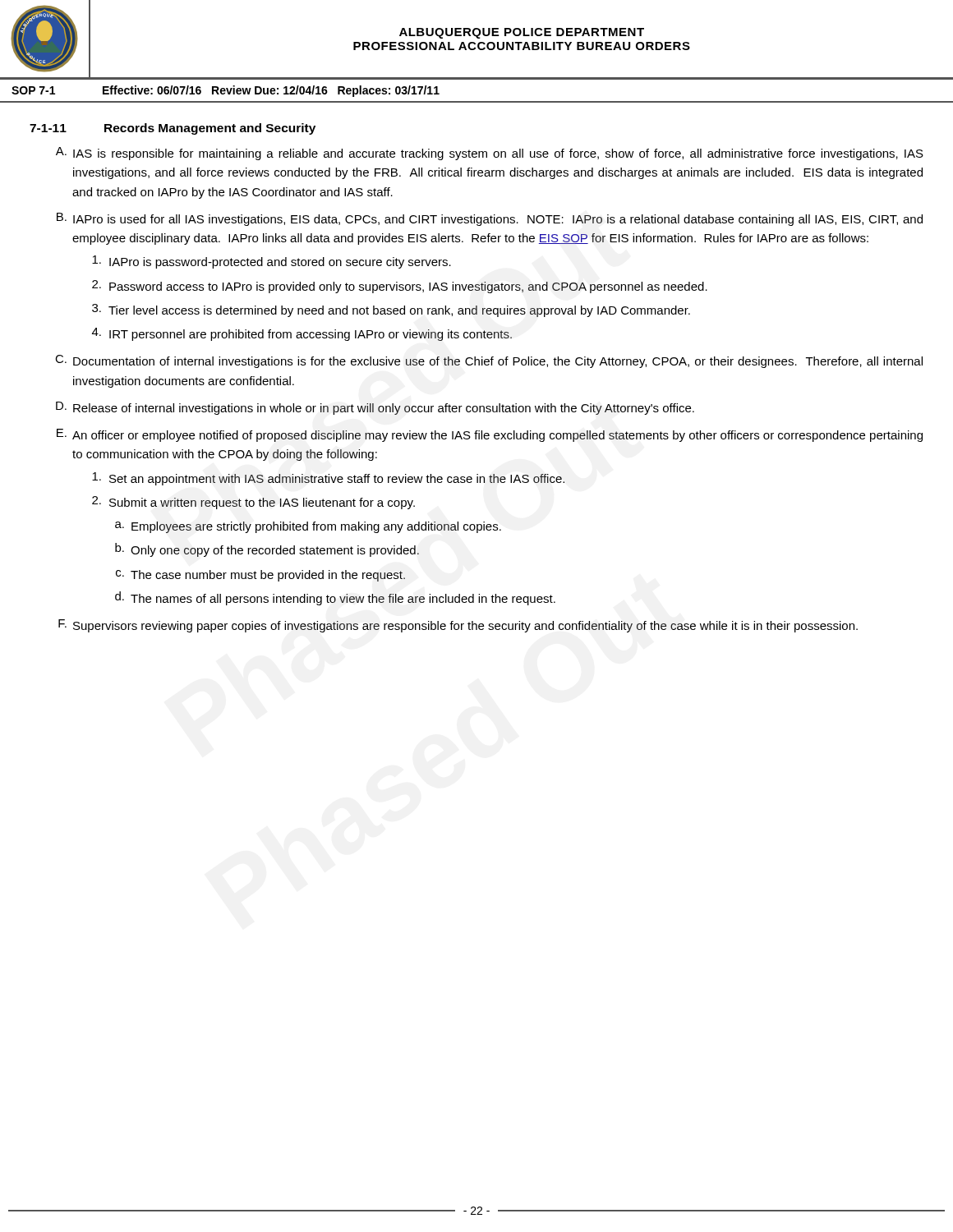This screenshot has height=1232, width=953.
Task: Select the text block that reads "B. IAPro is"
Action: coord(476,228)
